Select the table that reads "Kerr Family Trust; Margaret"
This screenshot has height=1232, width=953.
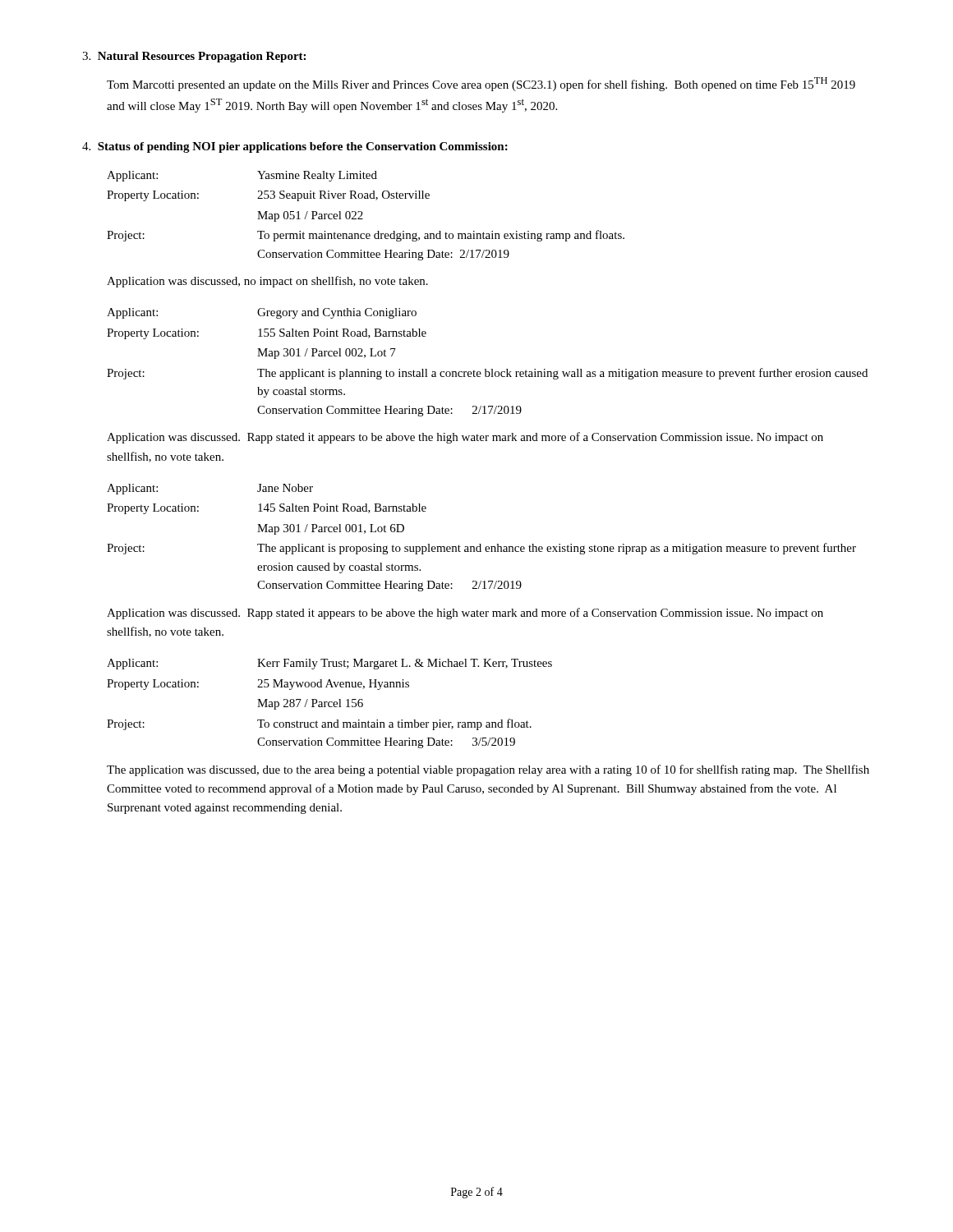coord(489,703)
